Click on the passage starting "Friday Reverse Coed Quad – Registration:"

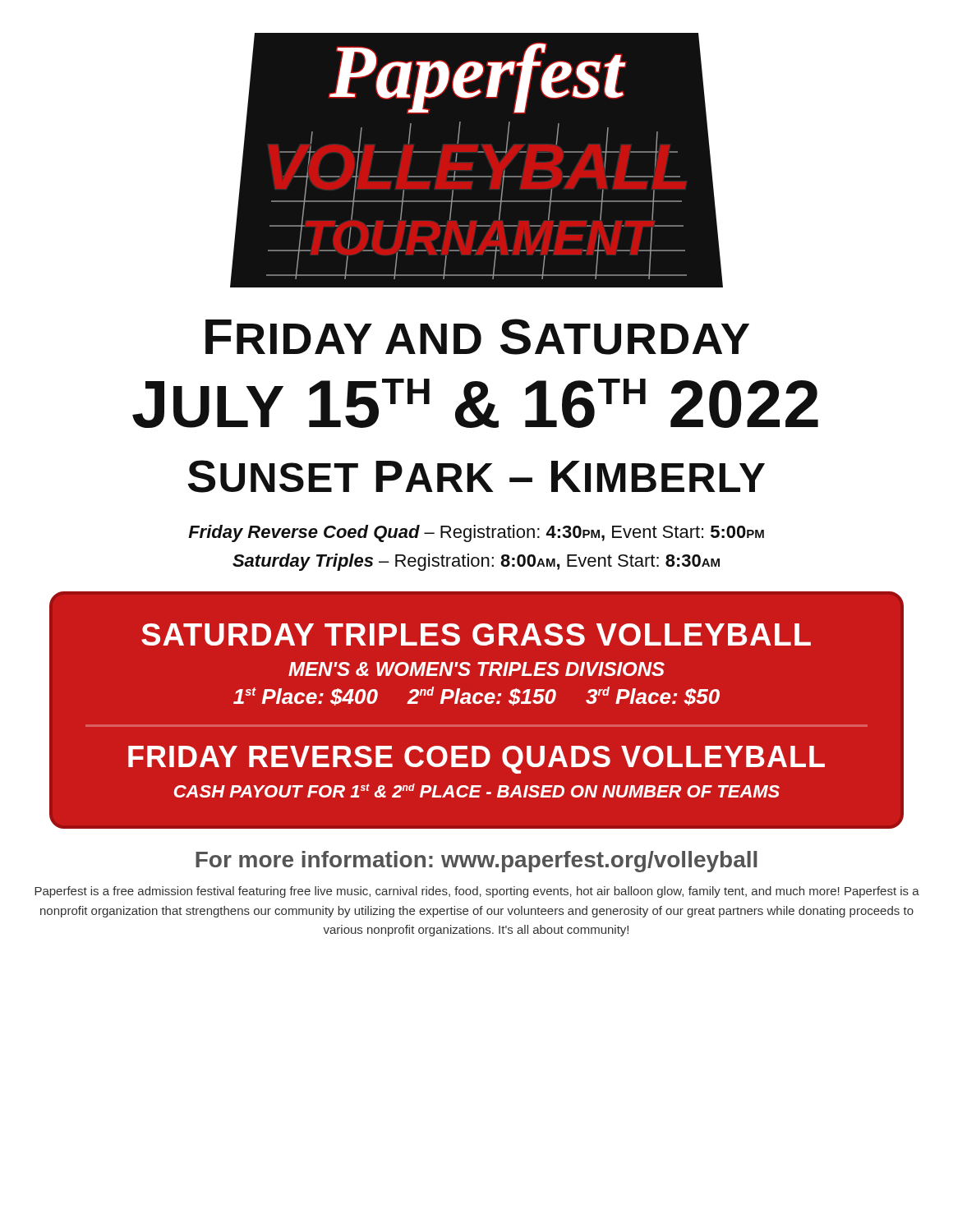point(476,546)
